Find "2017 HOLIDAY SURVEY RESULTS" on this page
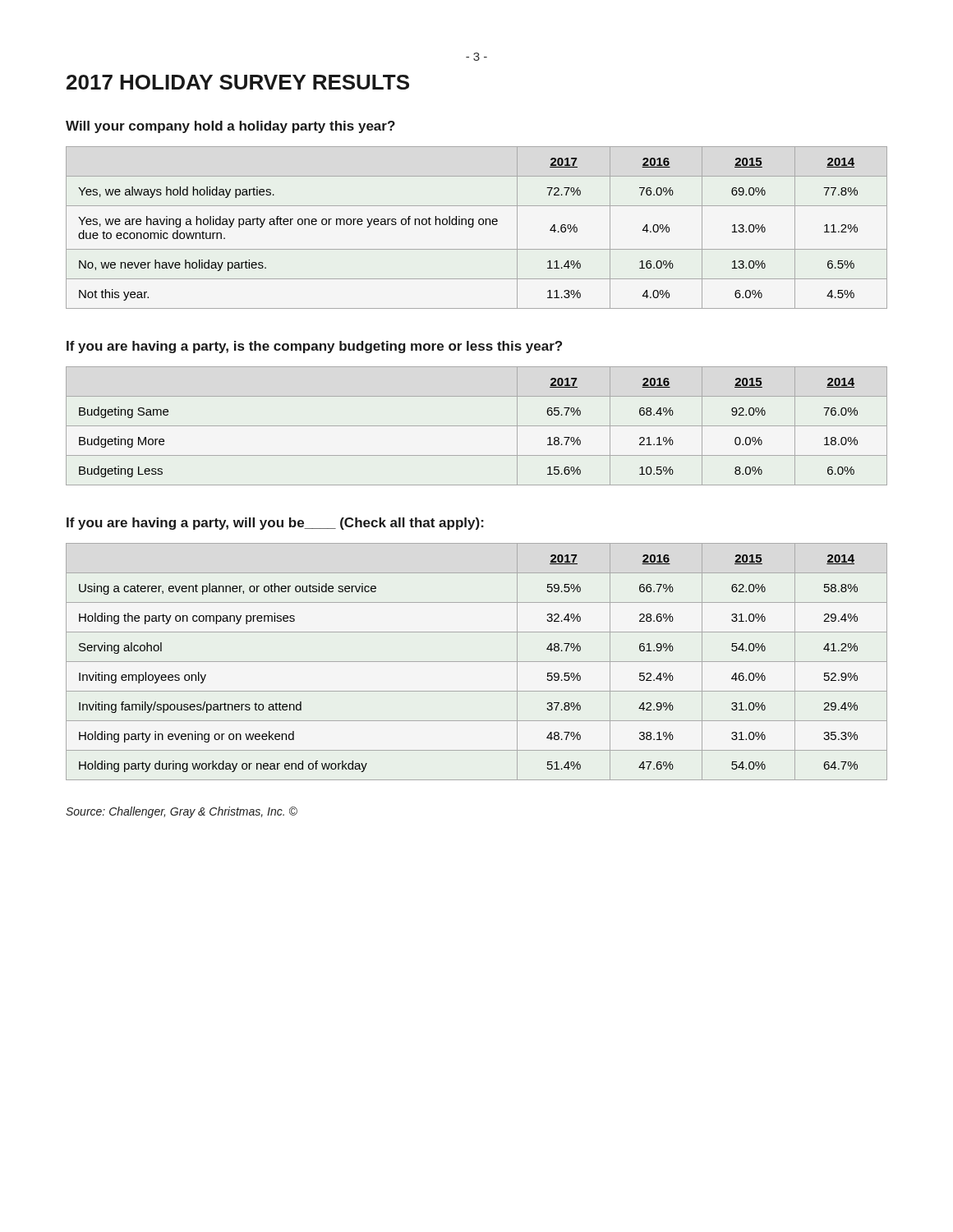953x1232 pixels. [x=238, y=82]
